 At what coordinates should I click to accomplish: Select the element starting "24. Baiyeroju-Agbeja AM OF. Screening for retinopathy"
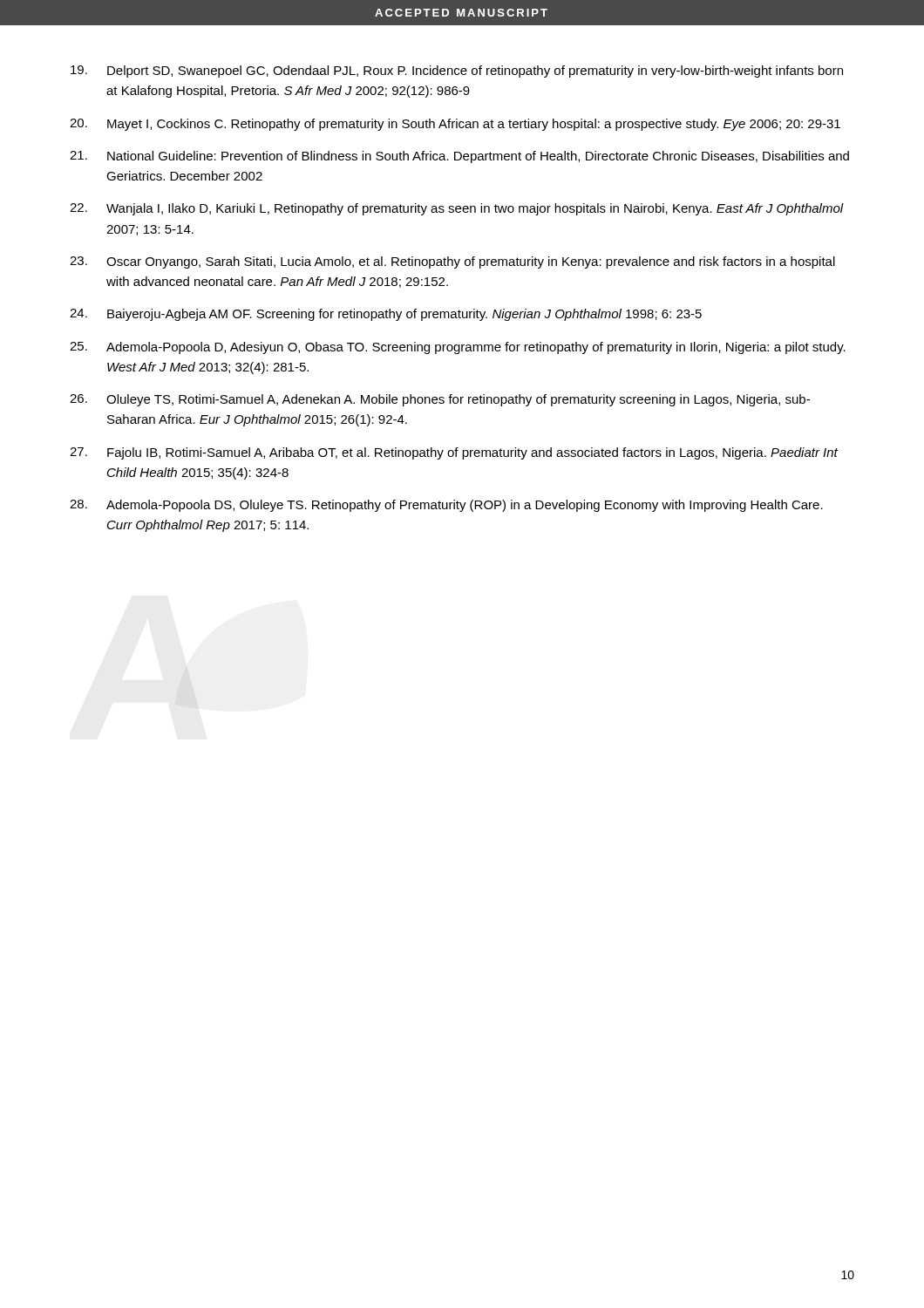(x=462, y=314)
